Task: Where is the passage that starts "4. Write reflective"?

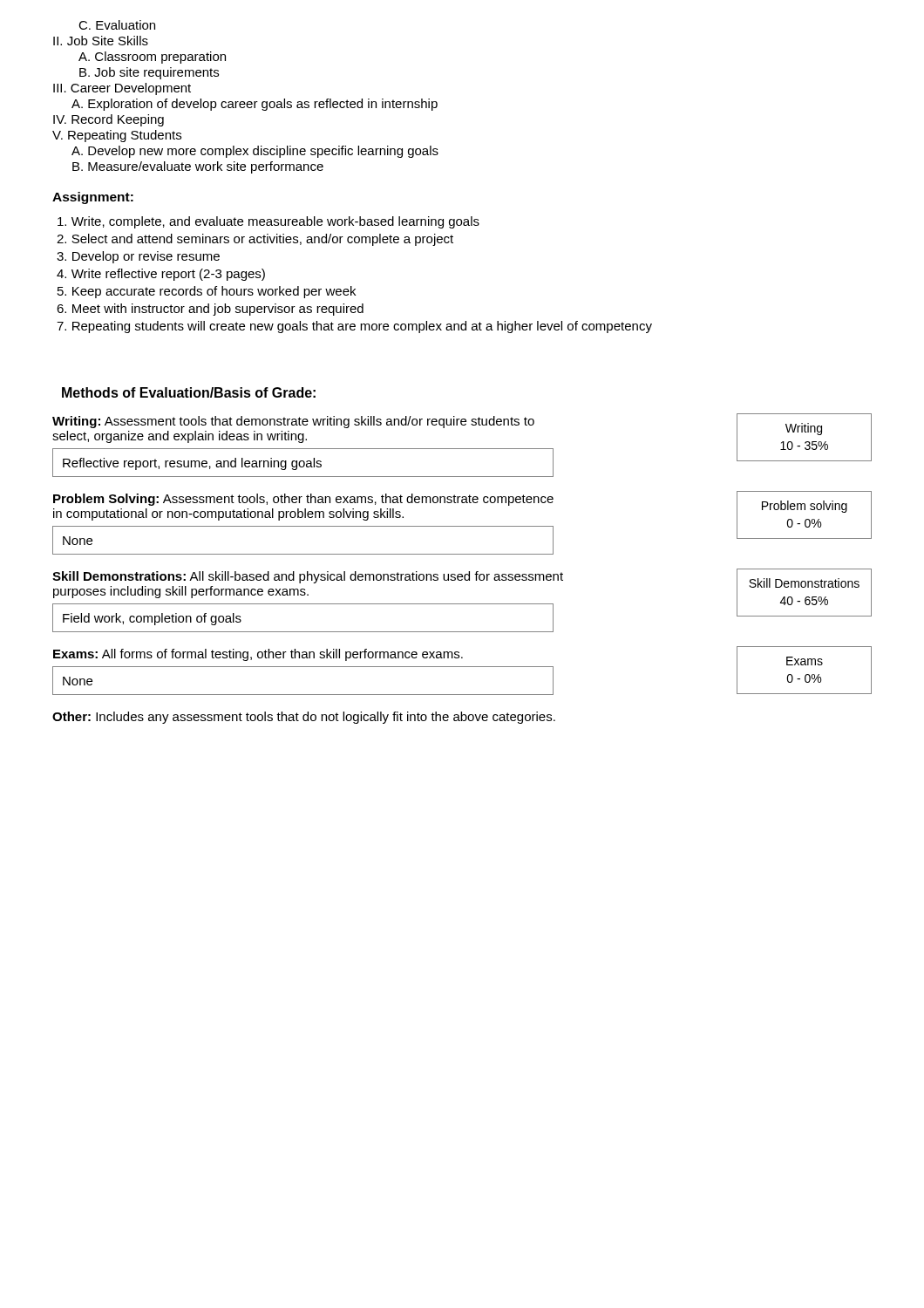Action: tap(161, 273)
